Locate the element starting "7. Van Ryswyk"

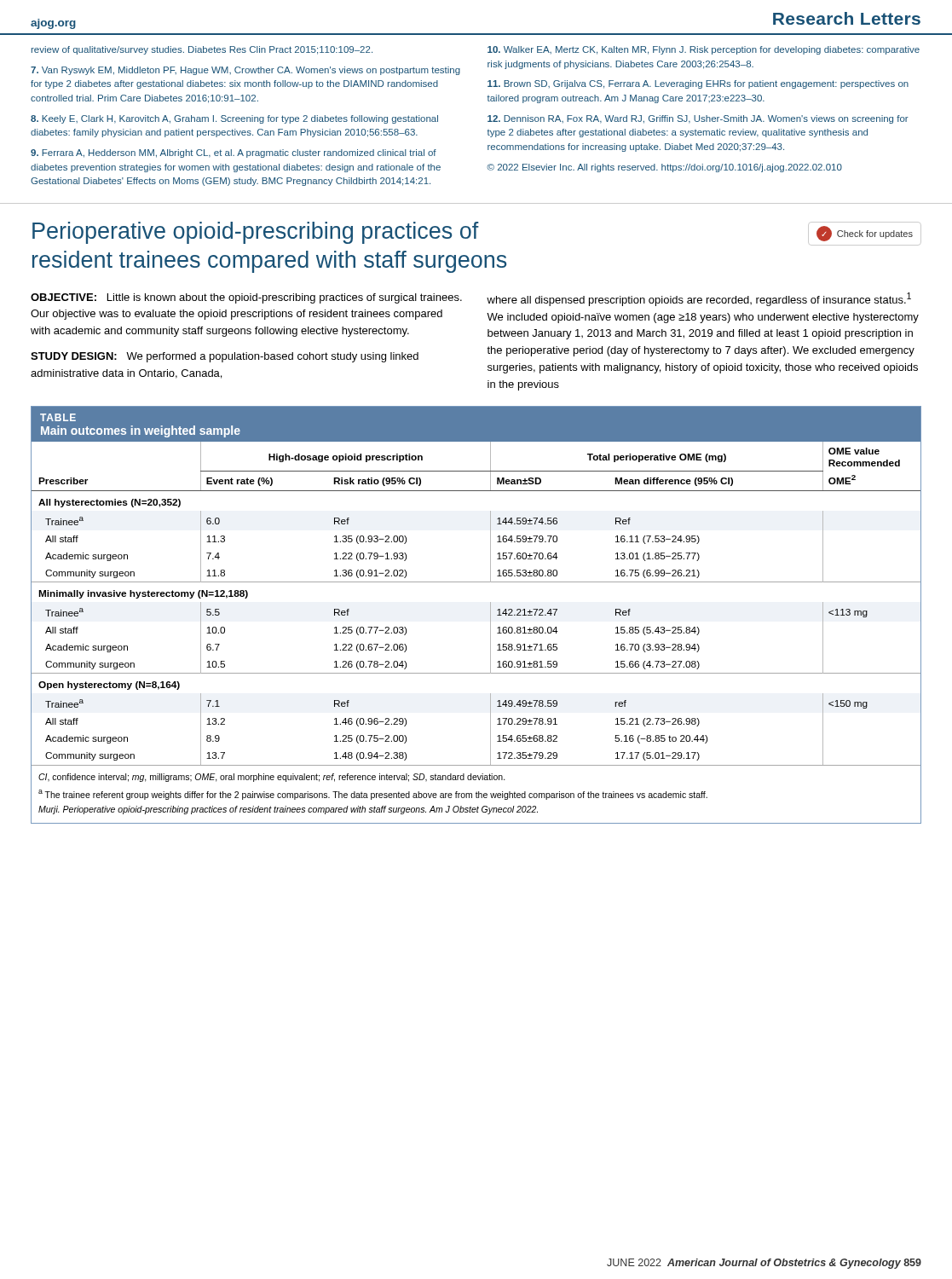(x=245, y=84)
